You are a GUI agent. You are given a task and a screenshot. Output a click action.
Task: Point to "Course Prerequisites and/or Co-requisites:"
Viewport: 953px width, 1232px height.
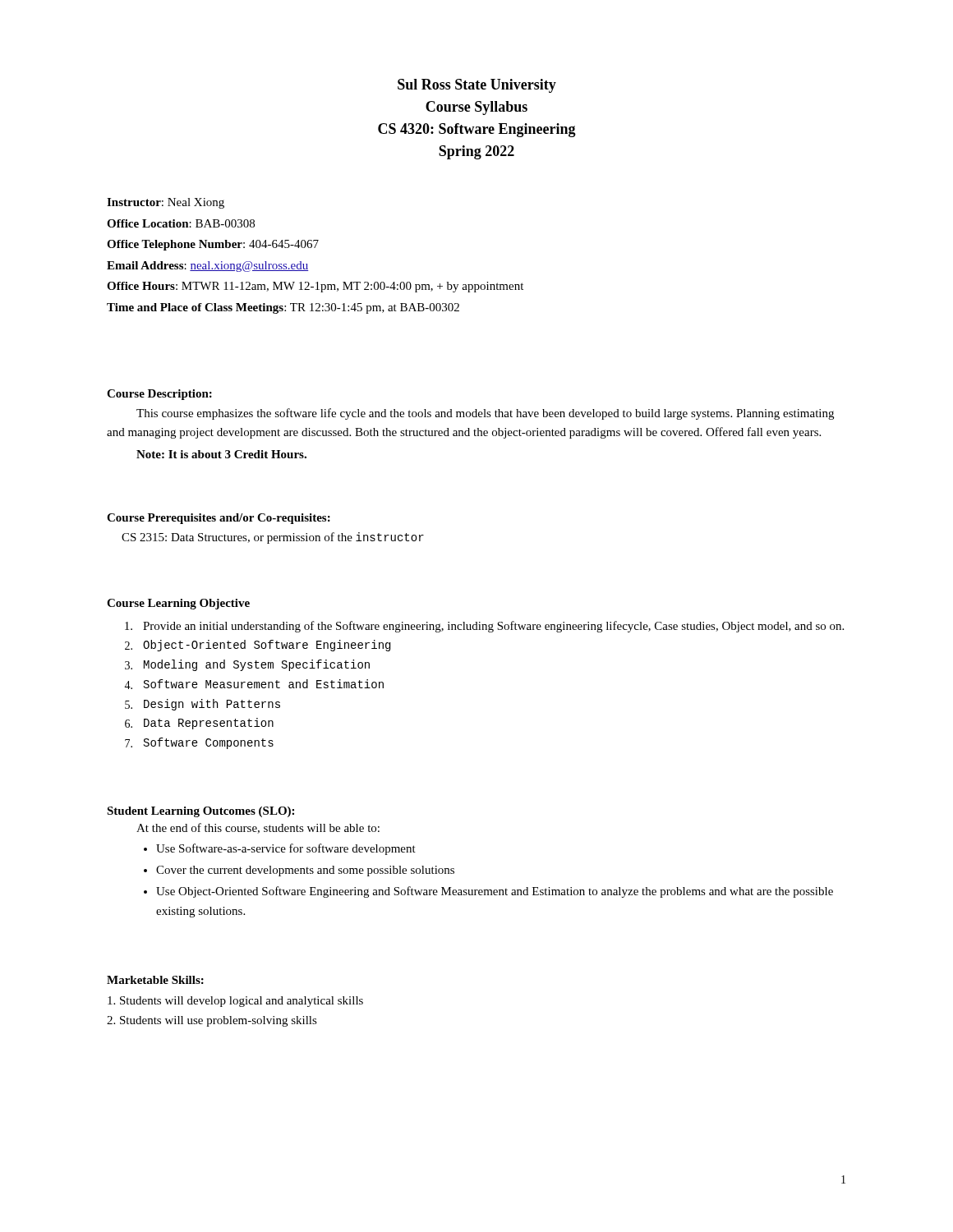click(x=219, y=517)
